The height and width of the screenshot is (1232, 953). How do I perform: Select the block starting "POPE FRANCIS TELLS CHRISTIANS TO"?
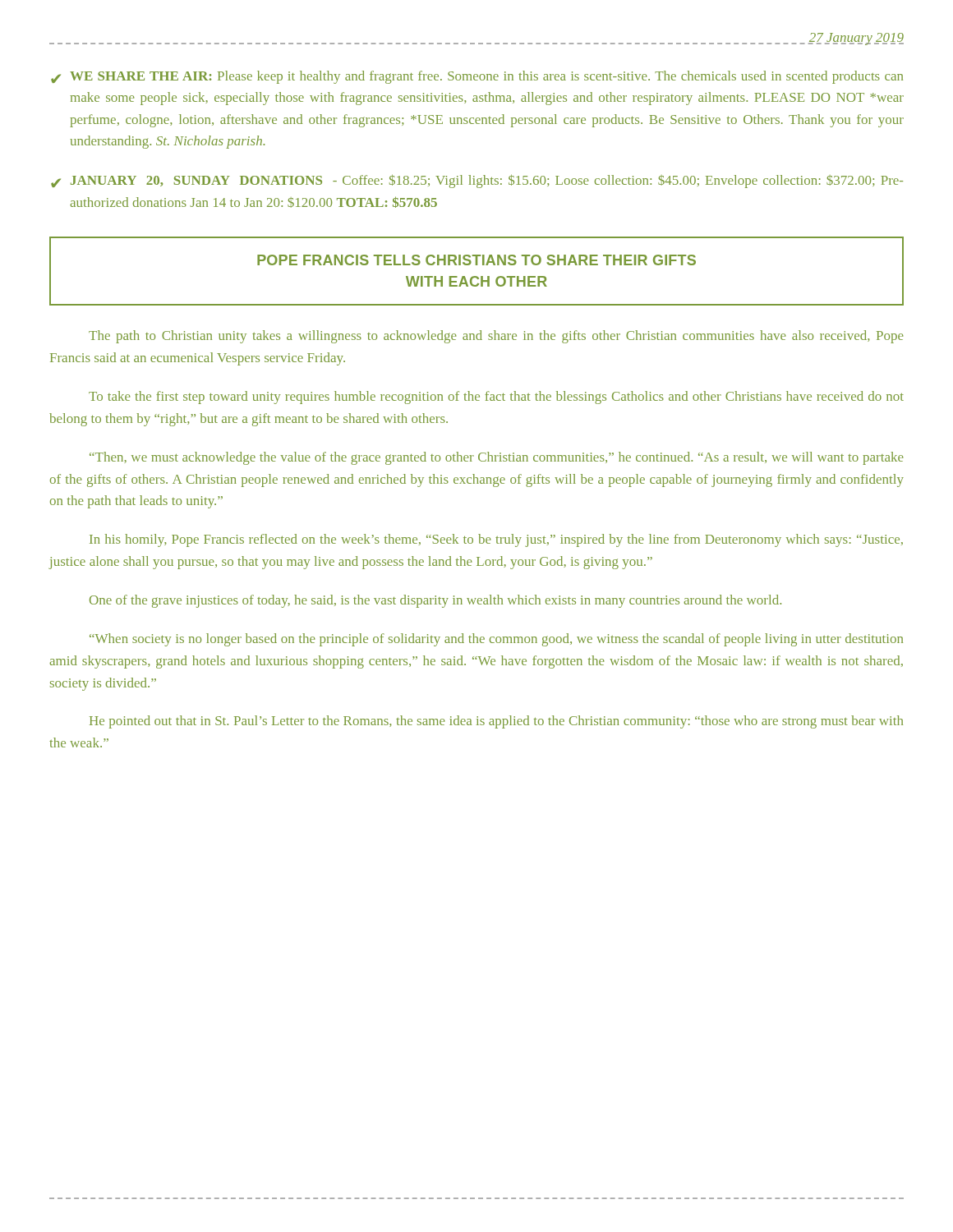[x=476, y=271]
